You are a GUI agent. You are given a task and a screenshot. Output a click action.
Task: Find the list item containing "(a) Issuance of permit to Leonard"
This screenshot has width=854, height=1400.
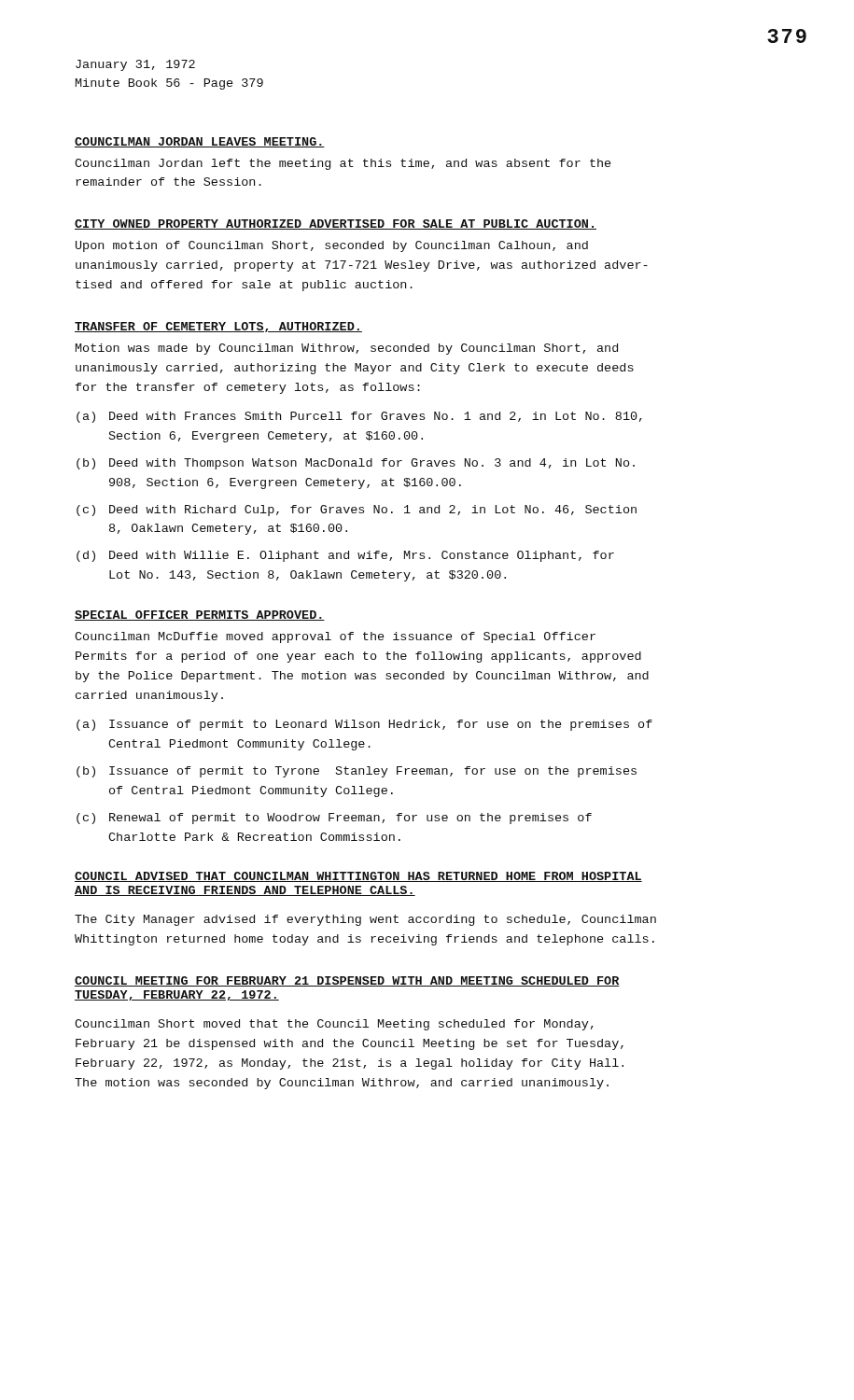433,735
